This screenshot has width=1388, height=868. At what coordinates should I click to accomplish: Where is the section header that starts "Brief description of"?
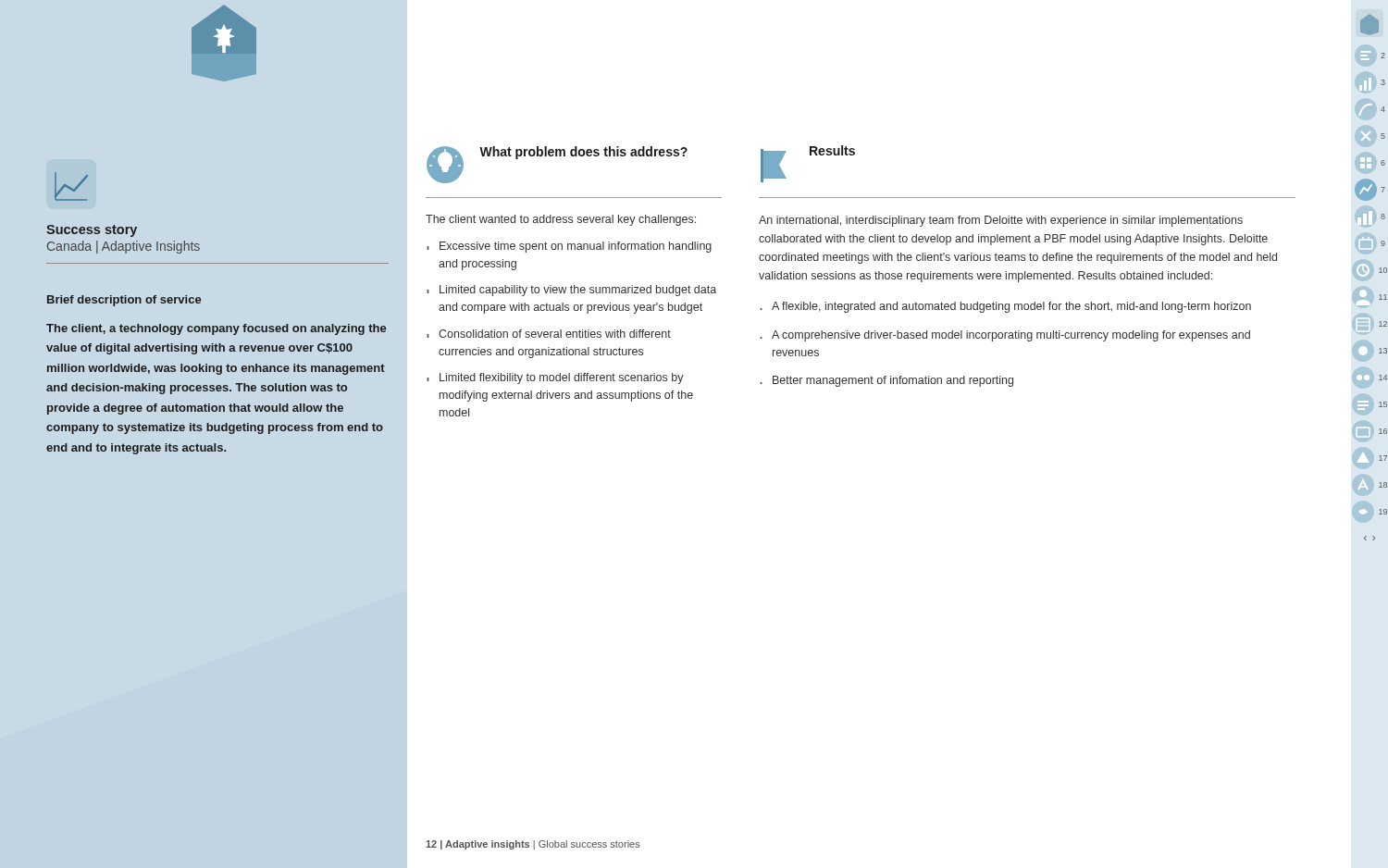[124, 301]
